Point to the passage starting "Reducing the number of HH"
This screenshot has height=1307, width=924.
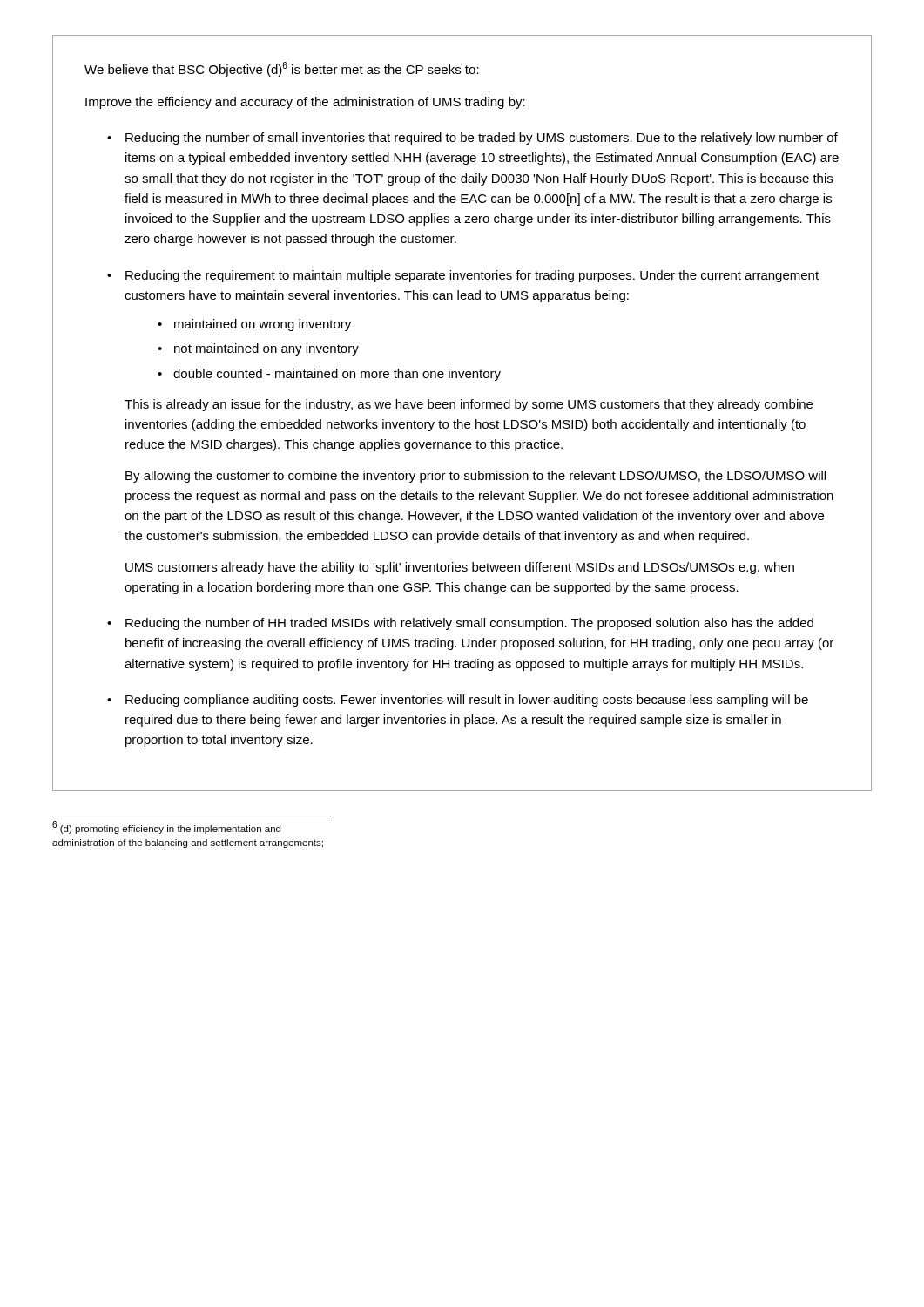coord(479,643)
